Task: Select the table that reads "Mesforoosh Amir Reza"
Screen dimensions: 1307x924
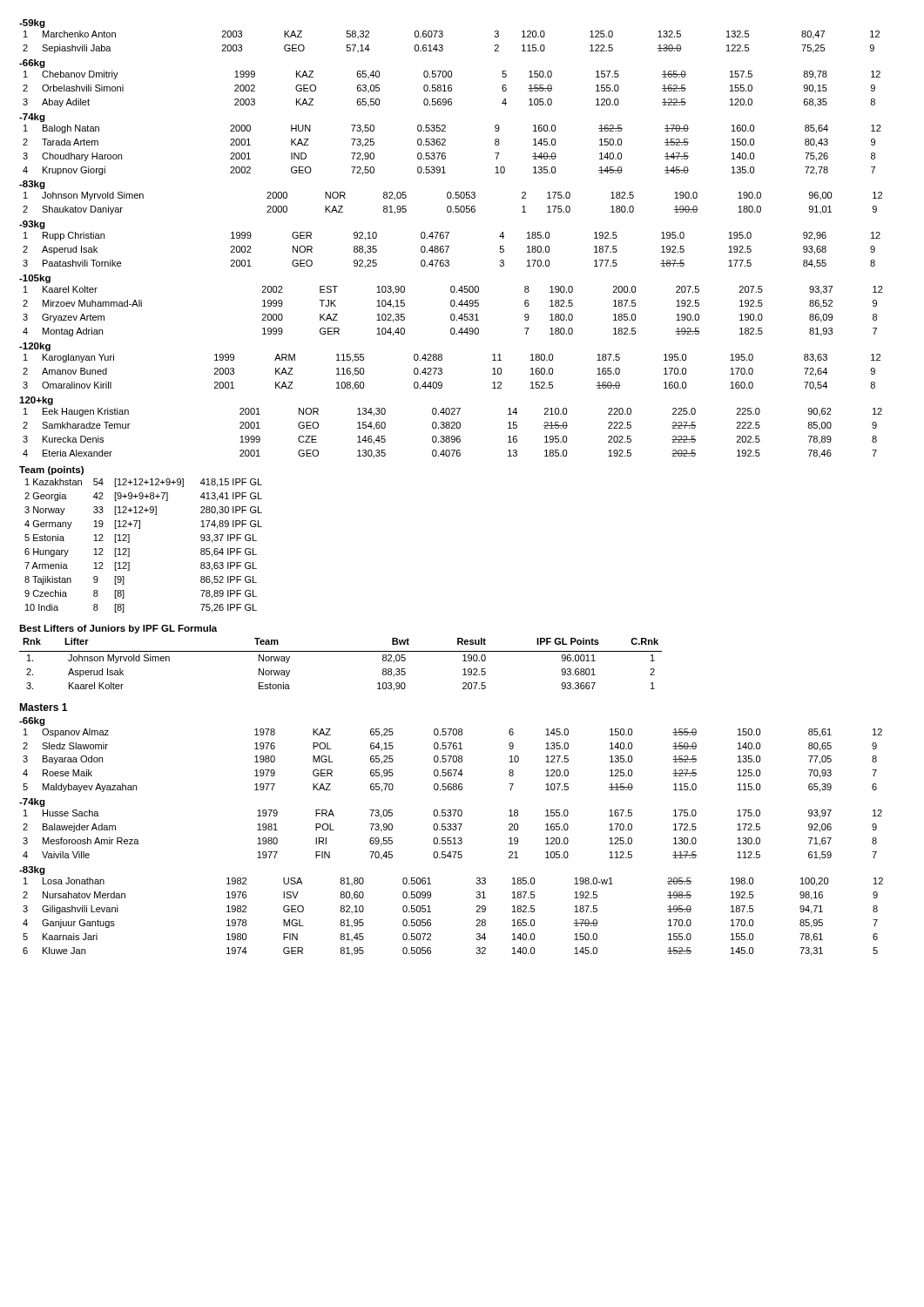Action: tap(462, 835)
